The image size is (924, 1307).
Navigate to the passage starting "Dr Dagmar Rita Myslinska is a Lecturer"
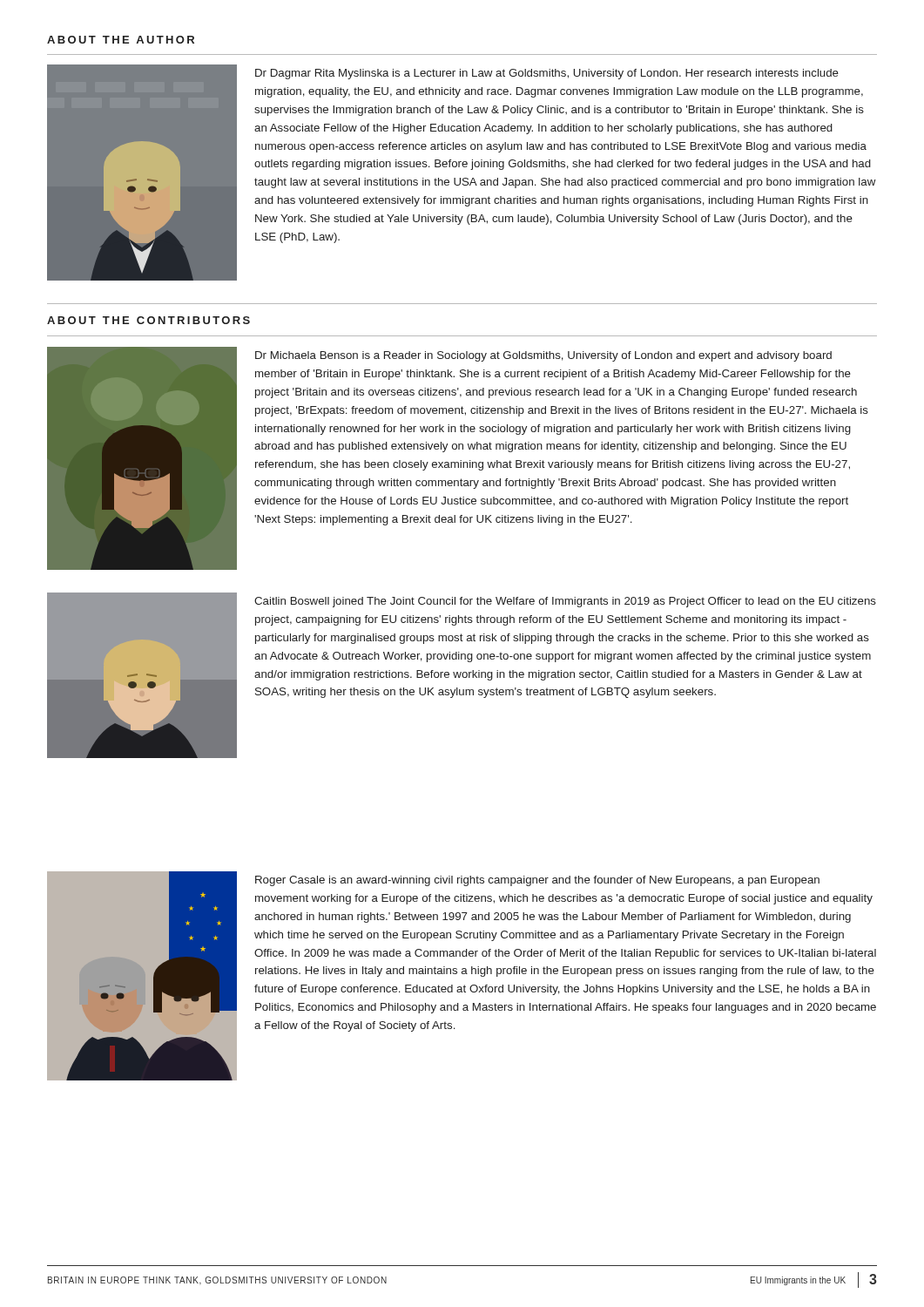pyautogui.click(x=565, y=155)
